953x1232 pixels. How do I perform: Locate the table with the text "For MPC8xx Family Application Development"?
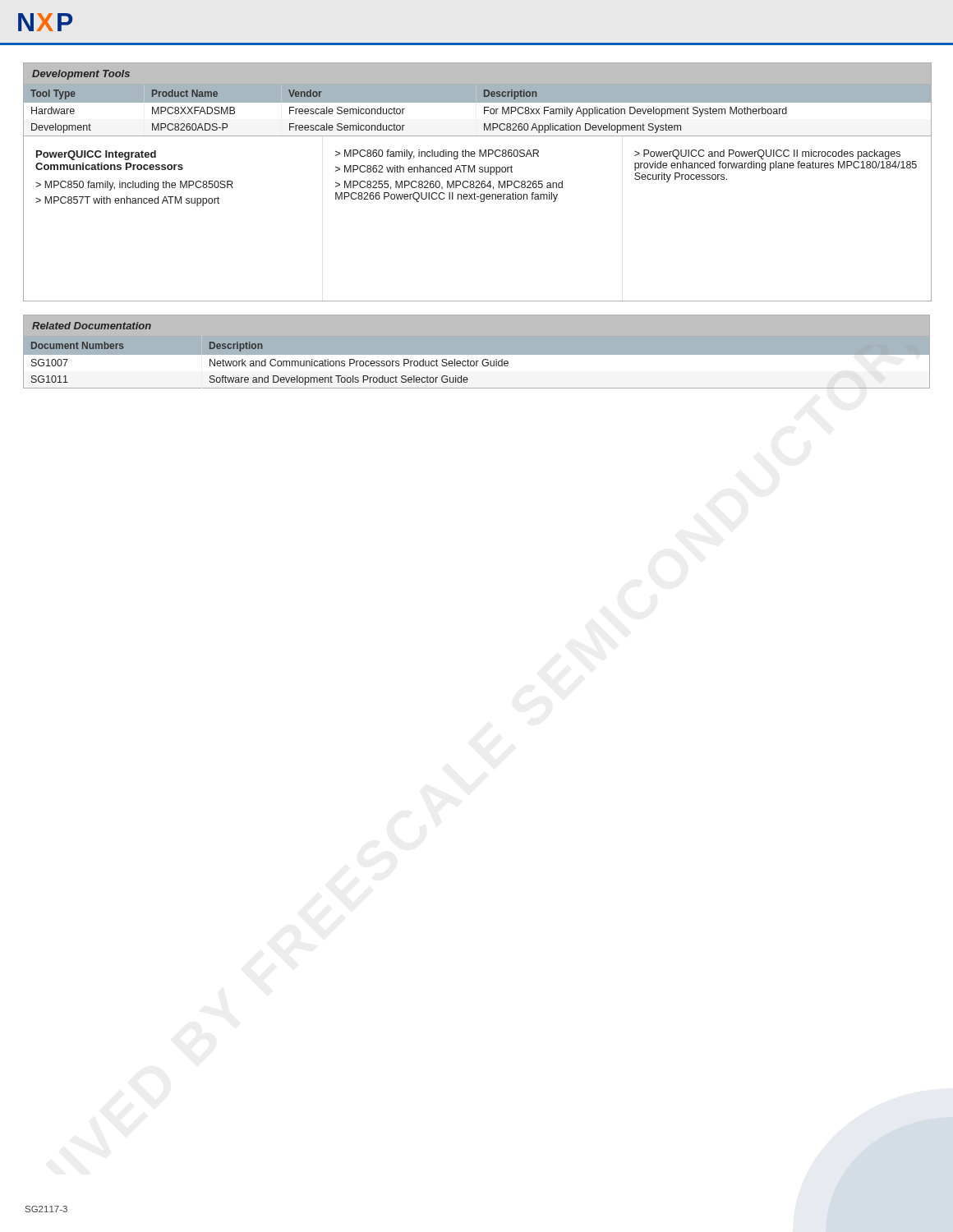(477, 99)
